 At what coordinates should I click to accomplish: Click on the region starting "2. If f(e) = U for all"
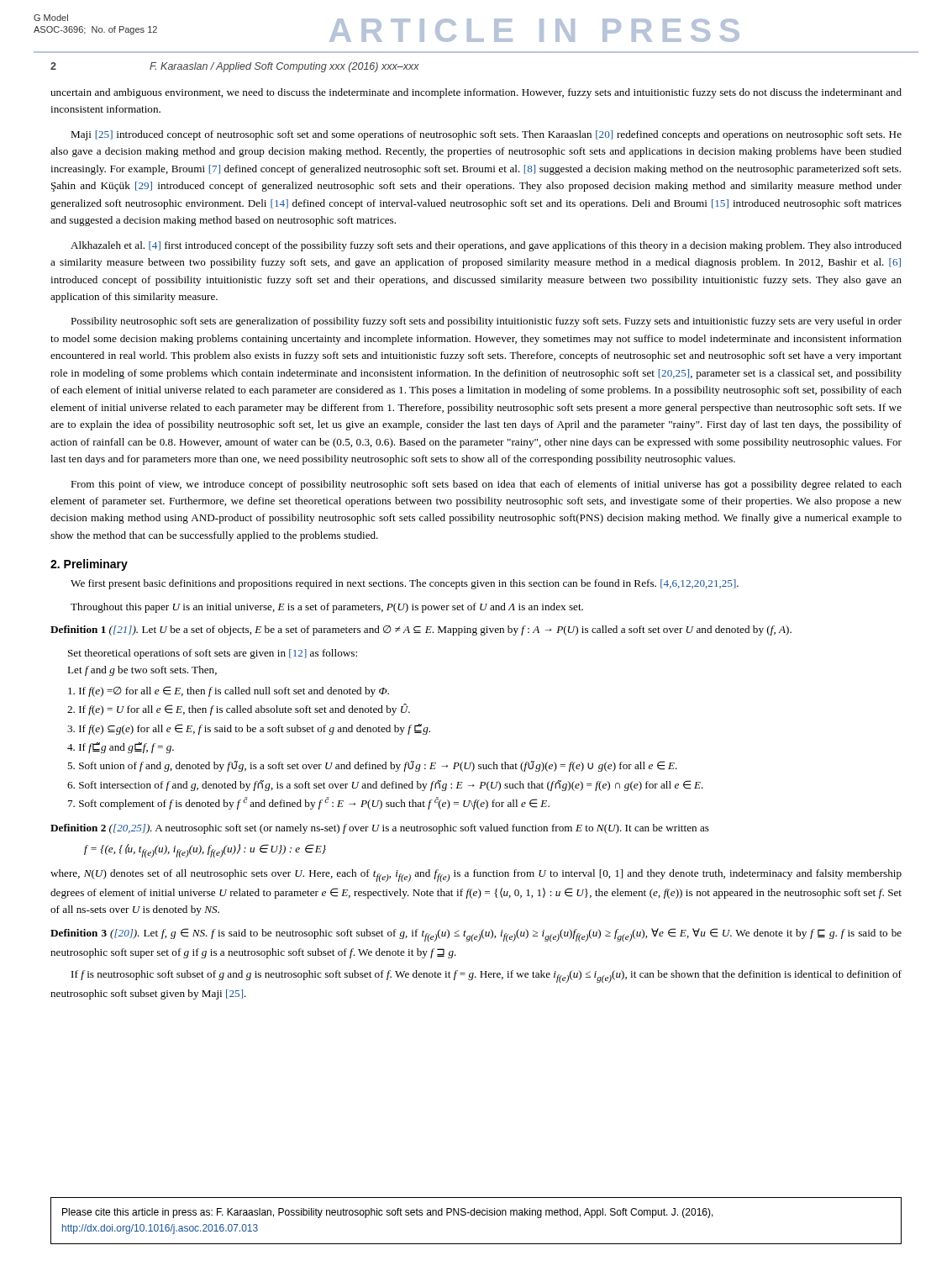239,709
